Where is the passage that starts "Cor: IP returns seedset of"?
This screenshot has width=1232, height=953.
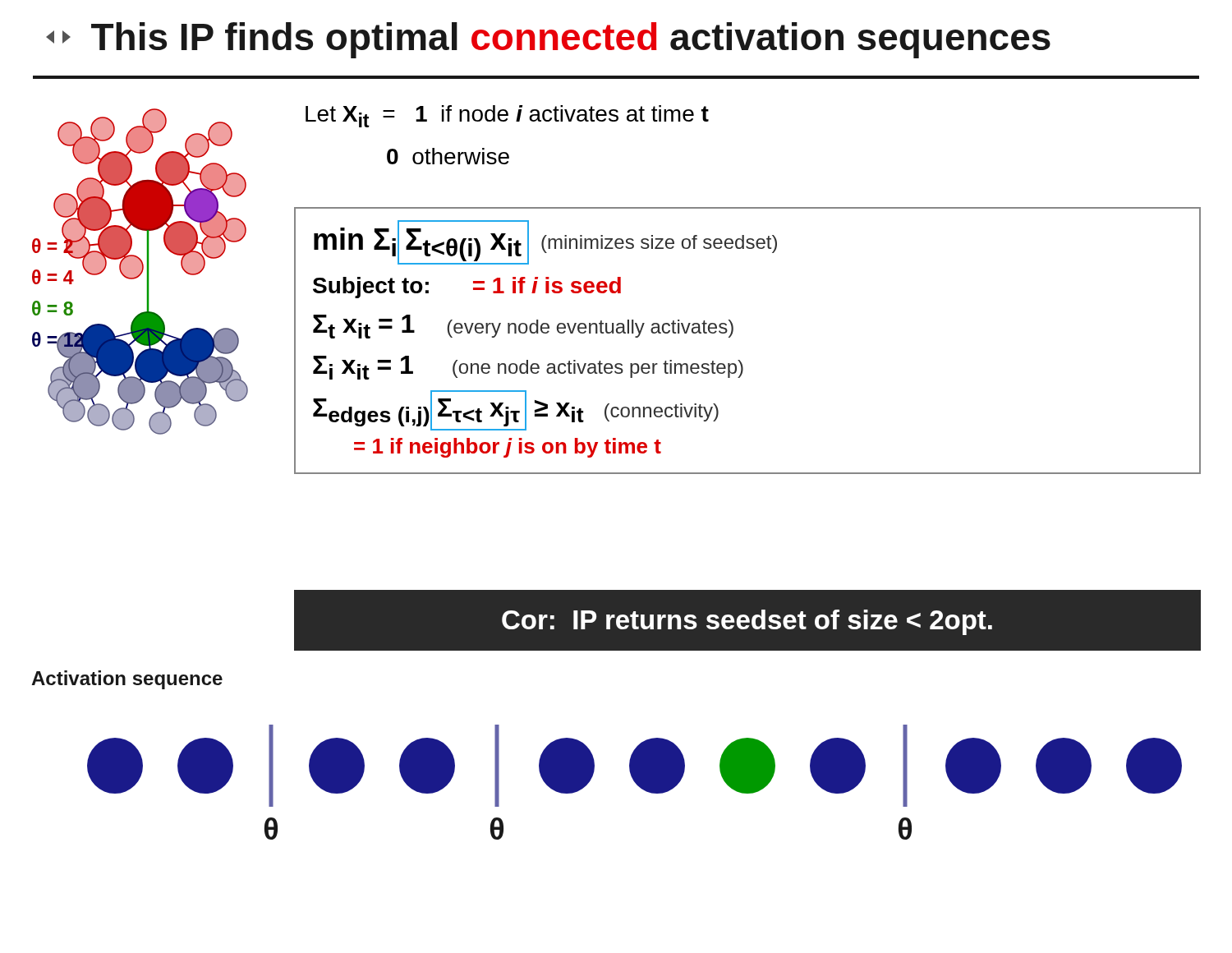747,620
